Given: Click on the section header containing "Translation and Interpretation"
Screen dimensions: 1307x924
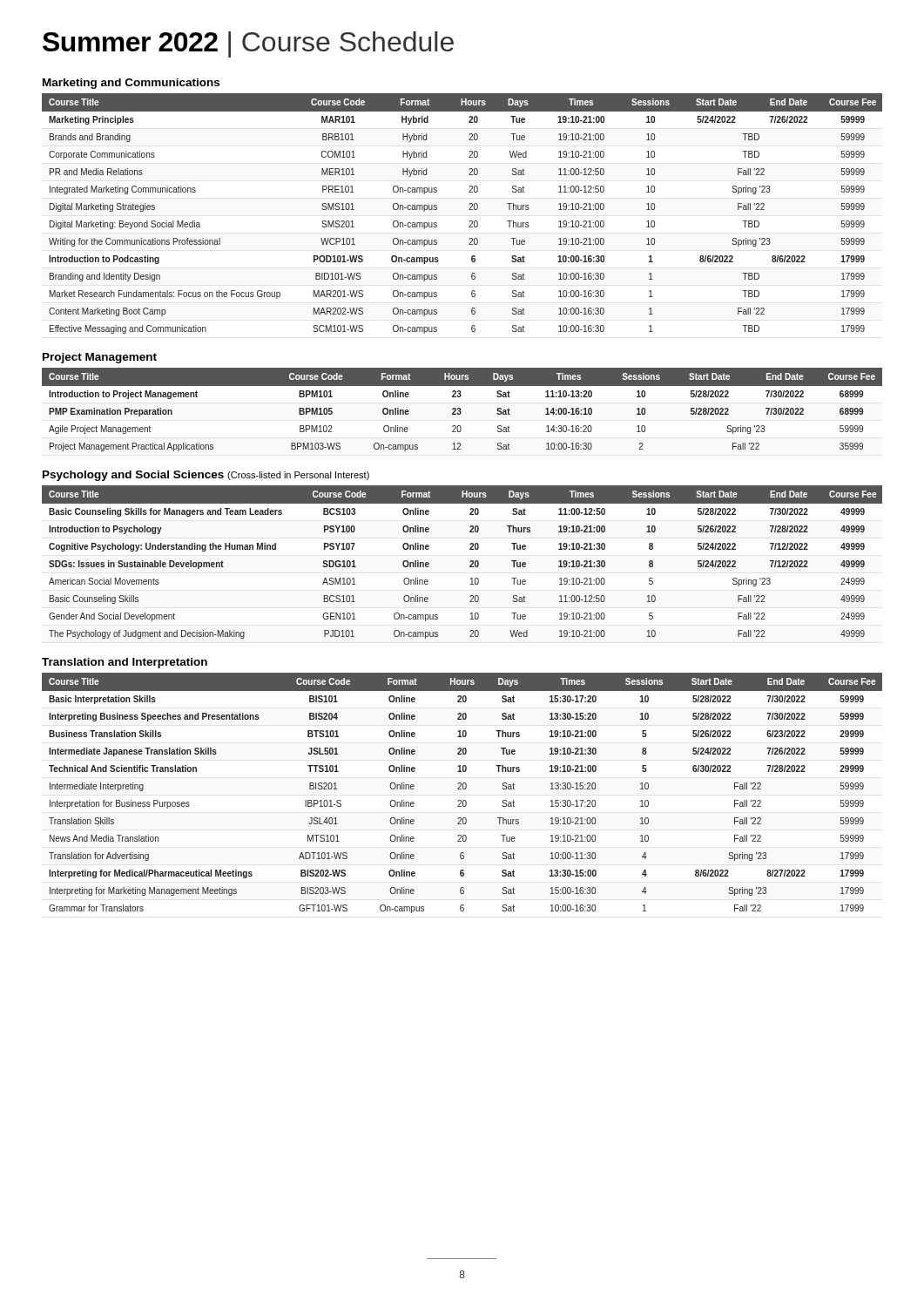Looking at the screenshot, I should point(125,662).
